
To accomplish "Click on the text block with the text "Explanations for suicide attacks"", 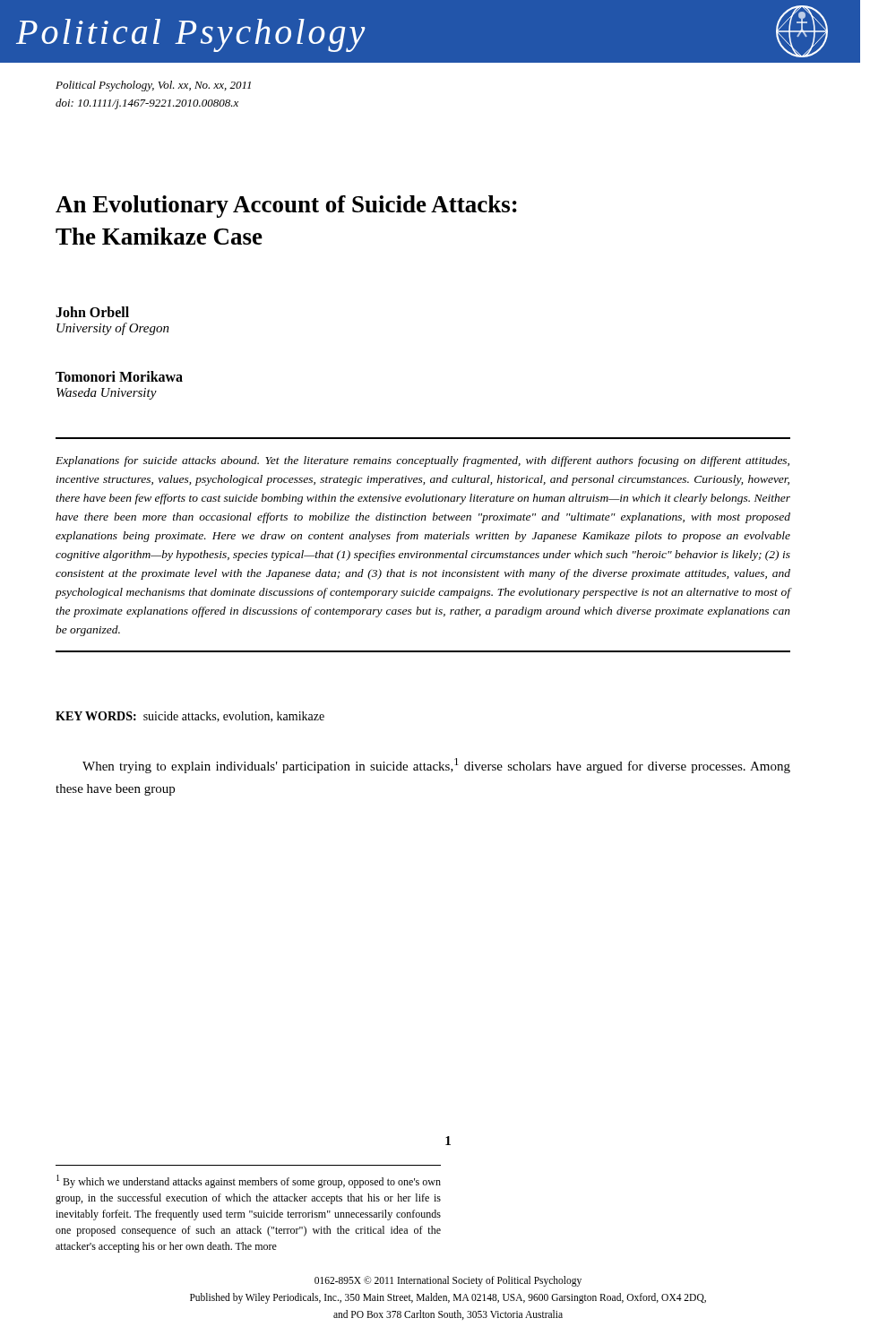I will coord(423,545).
